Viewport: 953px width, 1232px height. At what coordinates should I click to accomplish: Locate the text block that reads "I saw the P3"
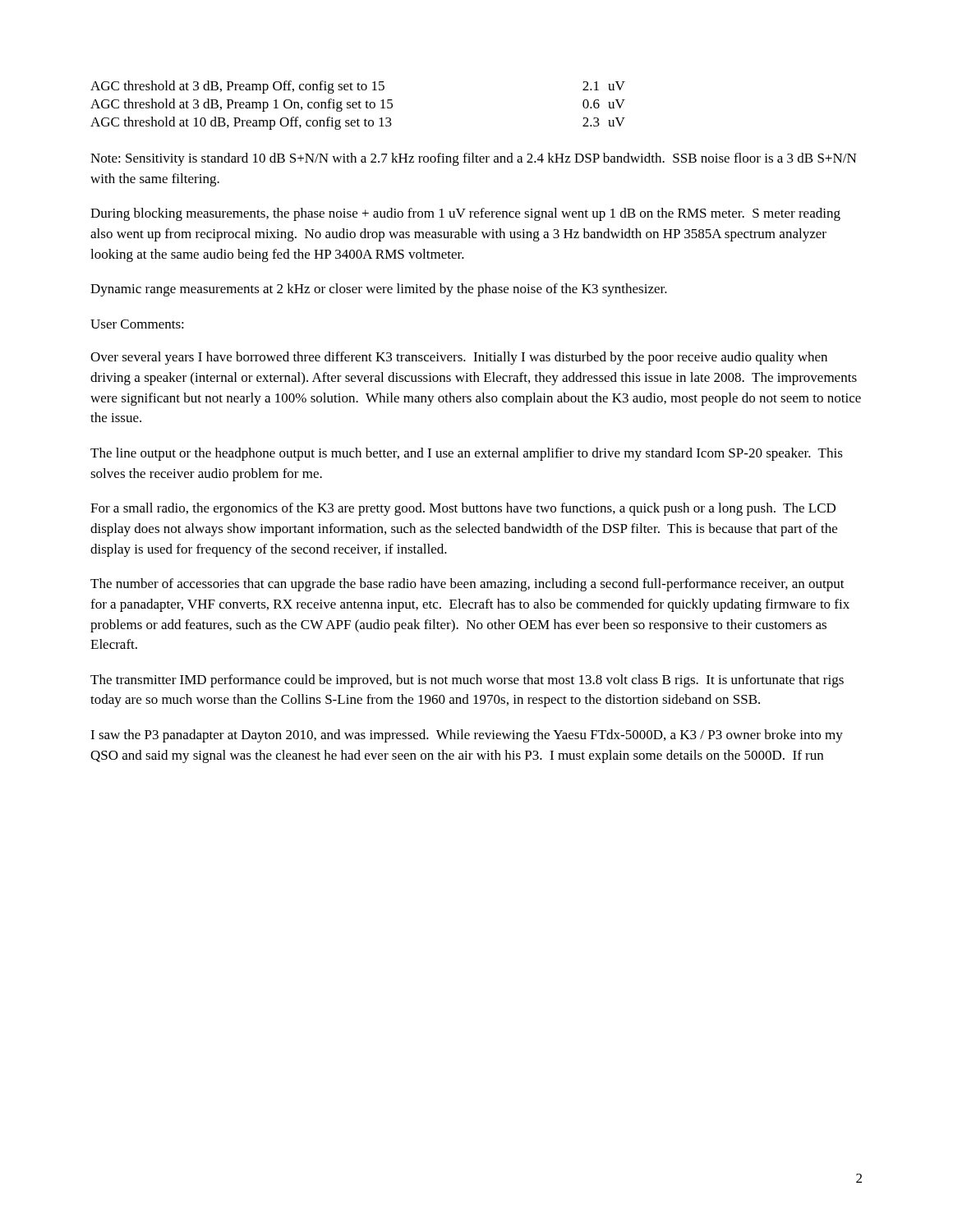pos(466,745)
